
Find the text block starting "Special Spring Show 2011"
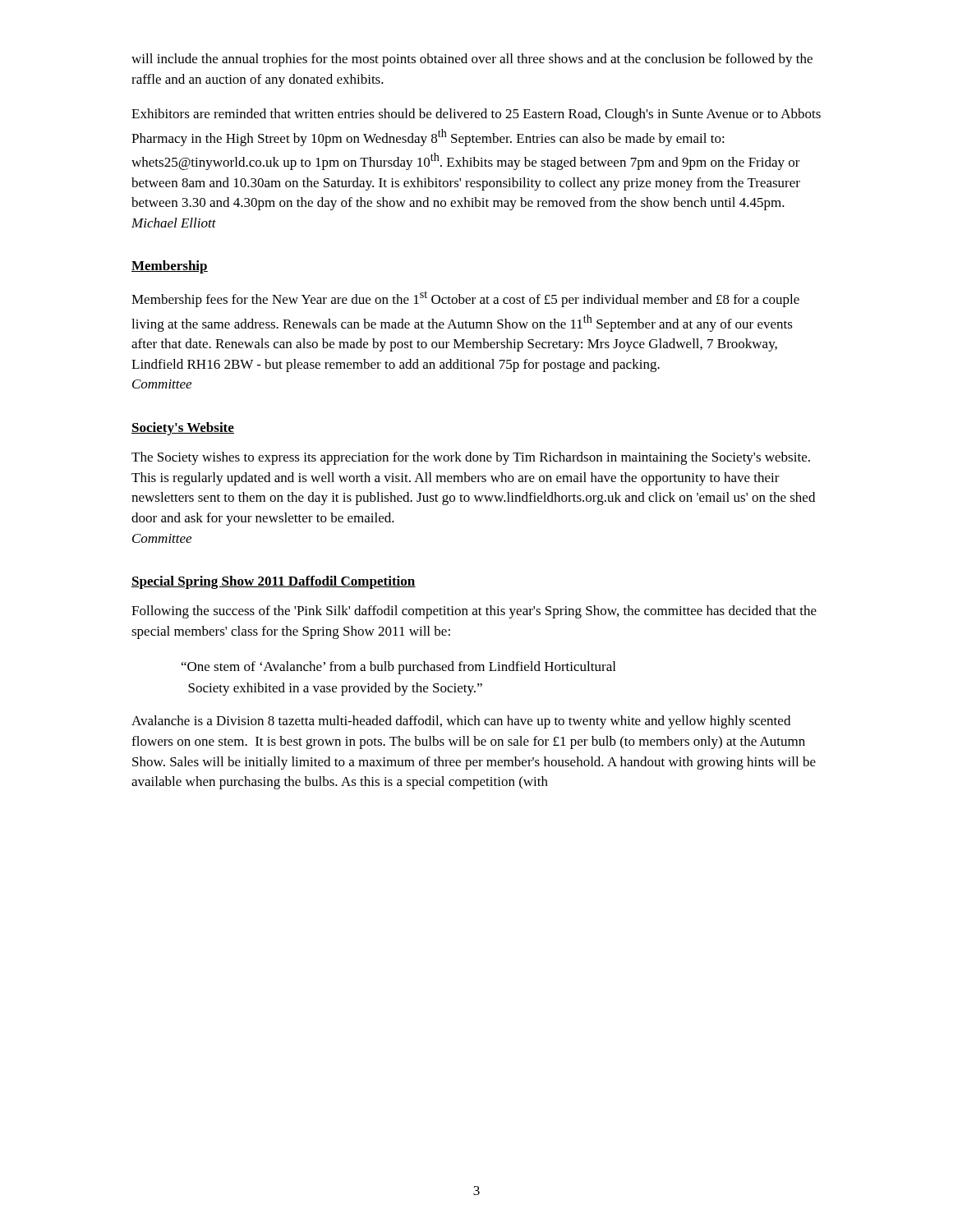[x=273, y=581]
